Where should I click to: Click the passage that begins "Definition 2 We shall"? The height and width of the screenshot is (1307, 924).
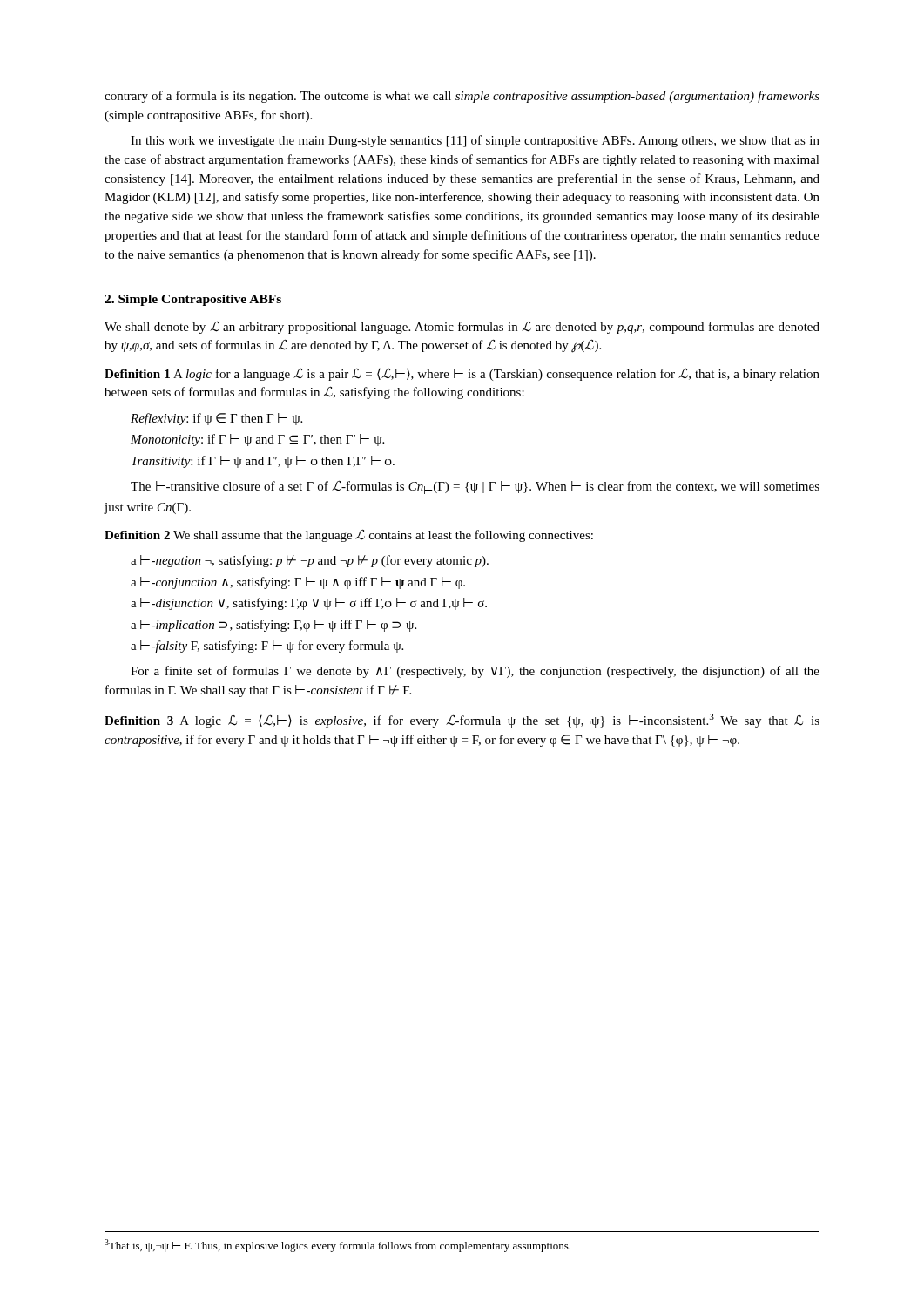pyautogui.click(x=349, y=535)
